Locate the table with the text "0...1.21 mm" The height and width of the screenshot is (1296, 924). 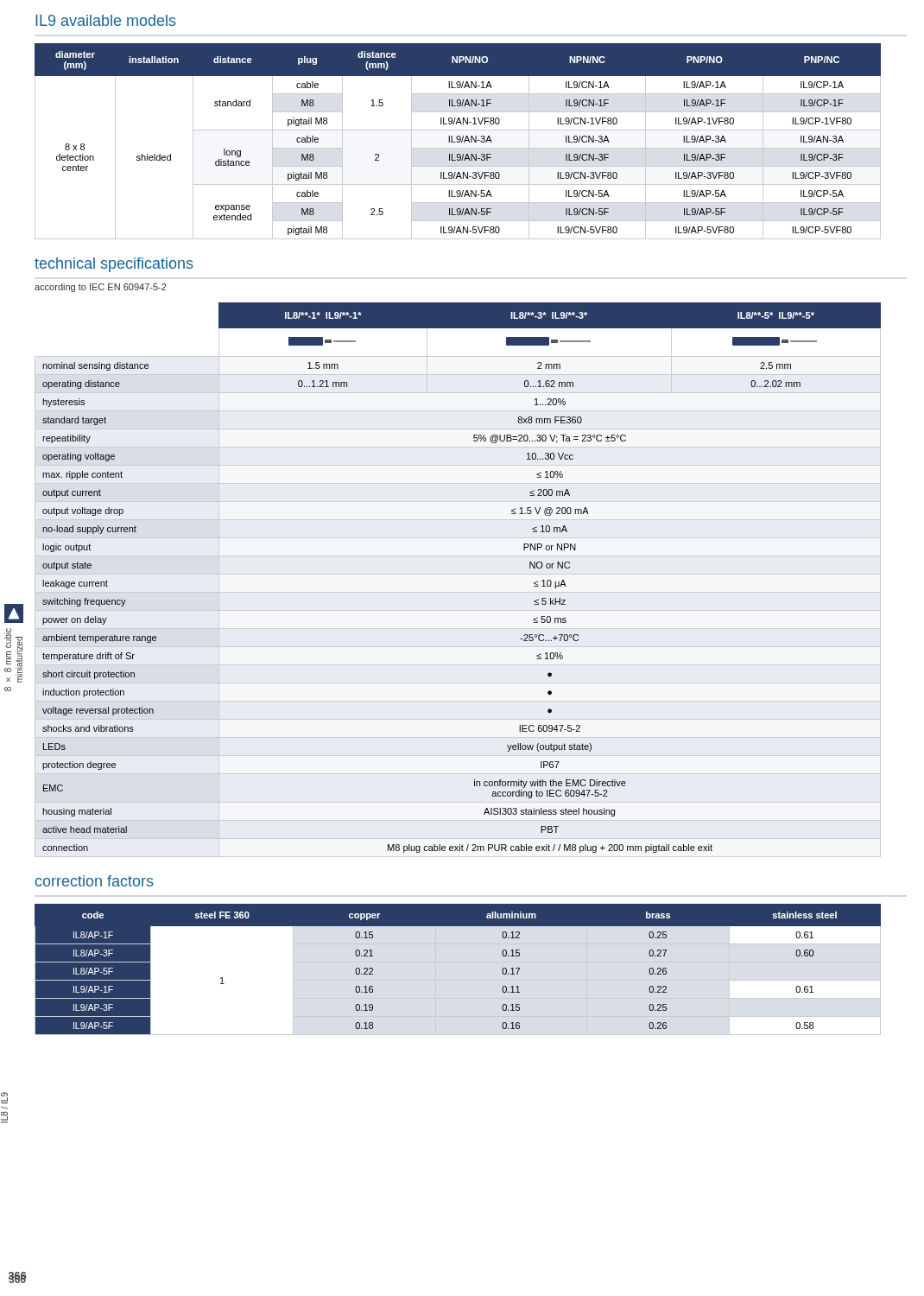[x=471, y=580]
